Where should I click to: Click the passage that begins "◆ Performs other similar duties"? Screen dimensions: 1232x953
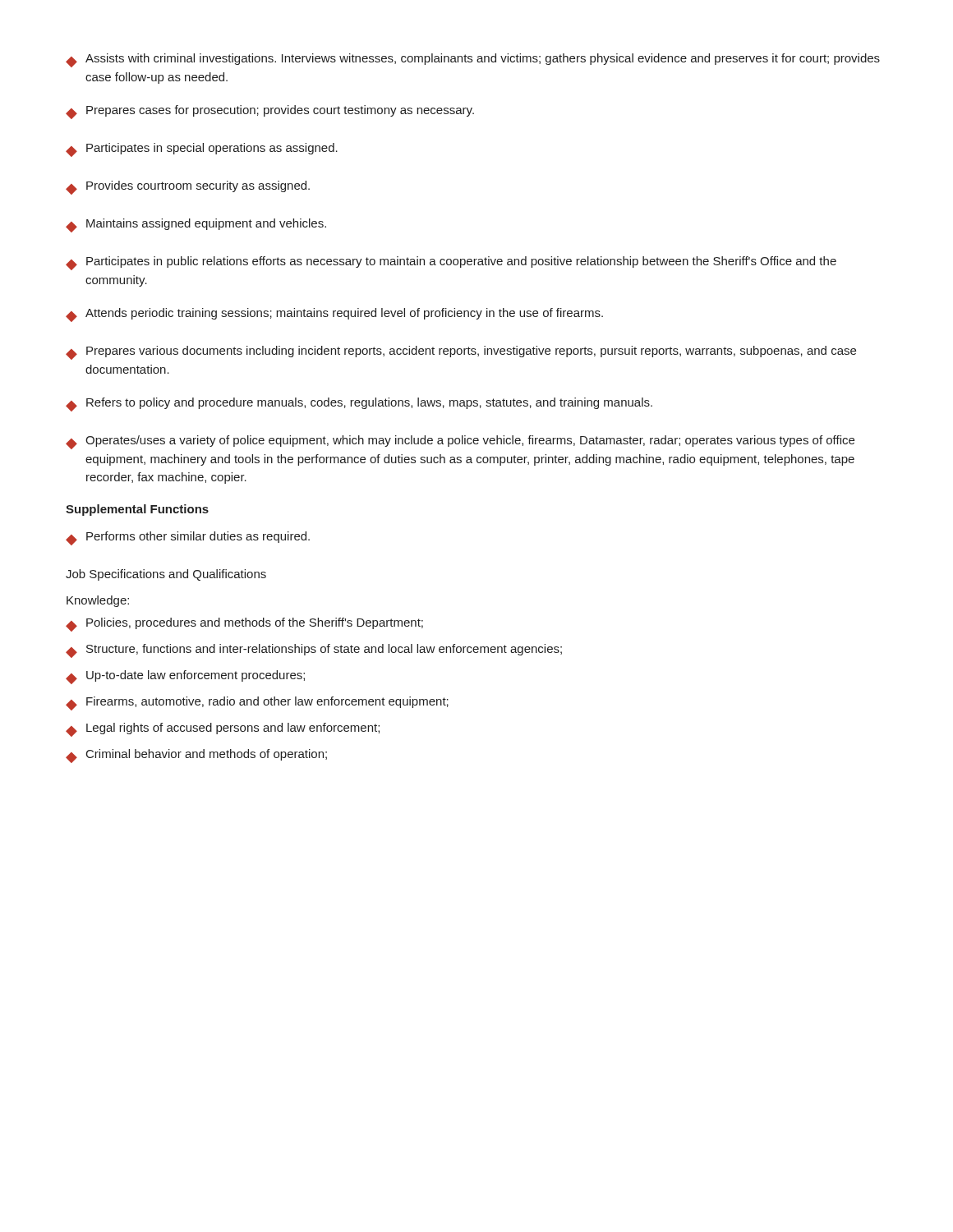pos(188,538)
